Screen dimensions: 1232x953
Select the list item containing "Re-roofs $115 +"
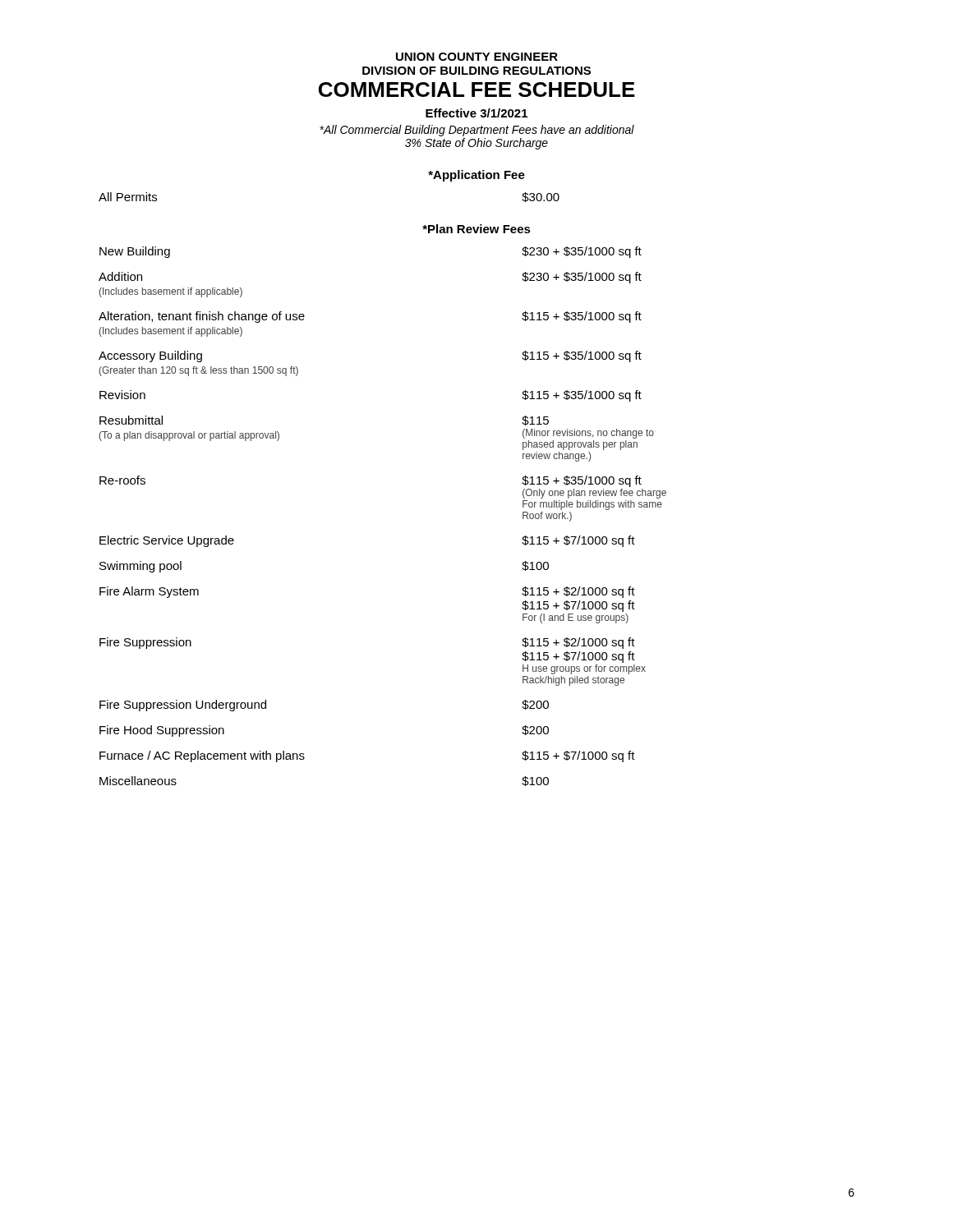[x=120, y=481]
